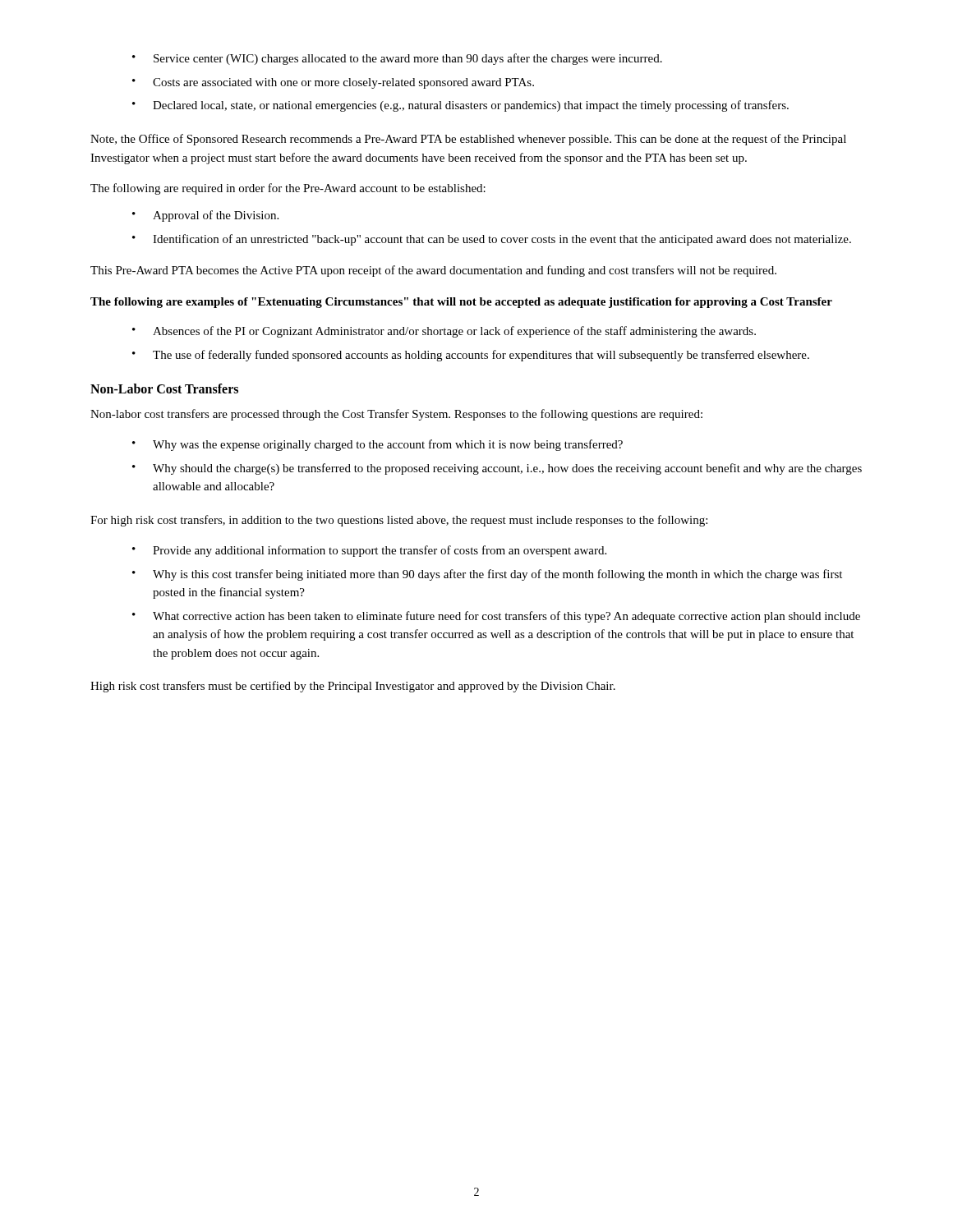The width and height of the screenshot is (953, 1232).
Task: Find the block on this page that starts "• Provide any additional information to support"
Action: click(497, 550)
